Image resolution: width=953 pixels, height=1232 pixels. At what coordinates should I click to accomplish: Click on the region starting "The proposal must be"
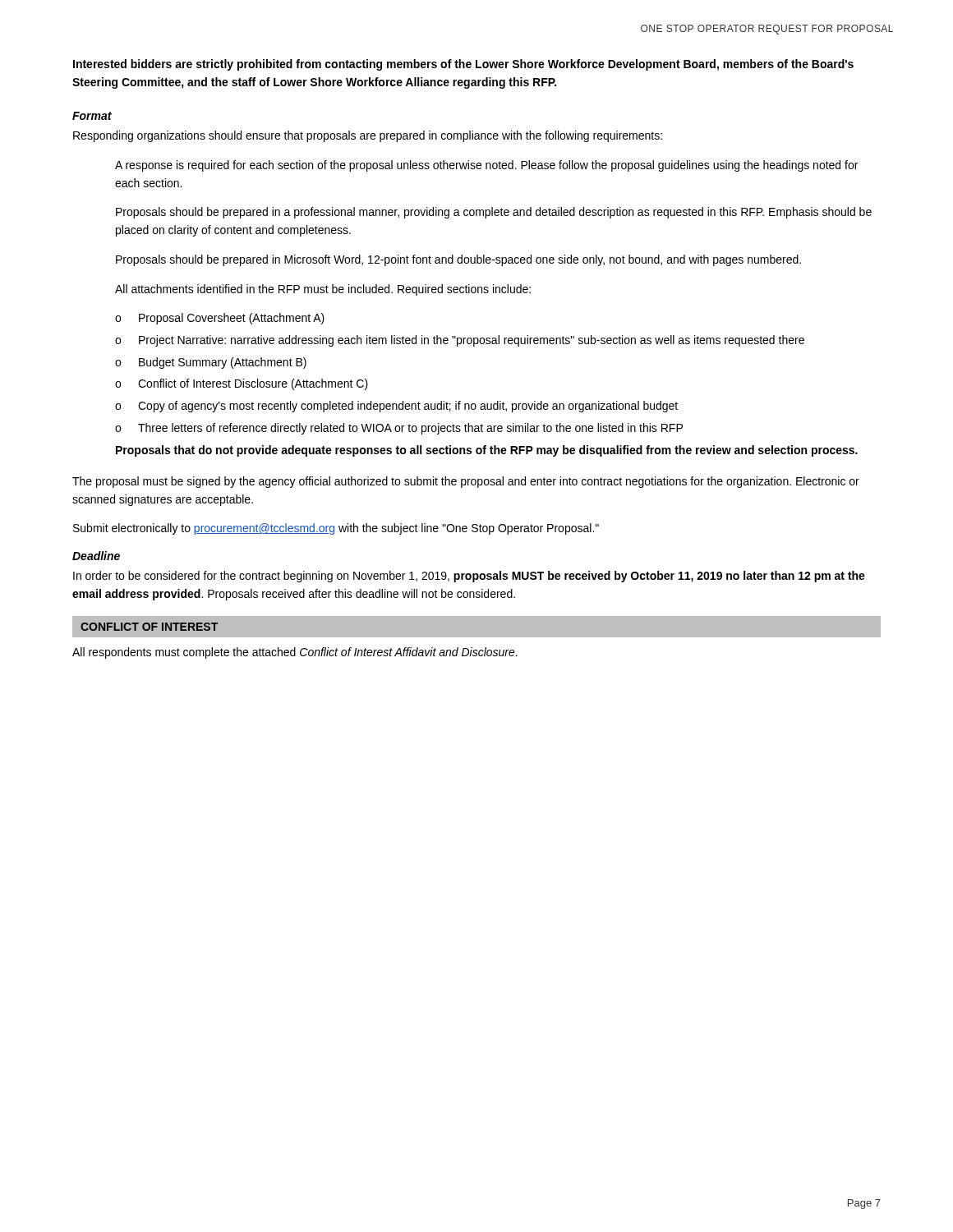click(x=466, y=490)
